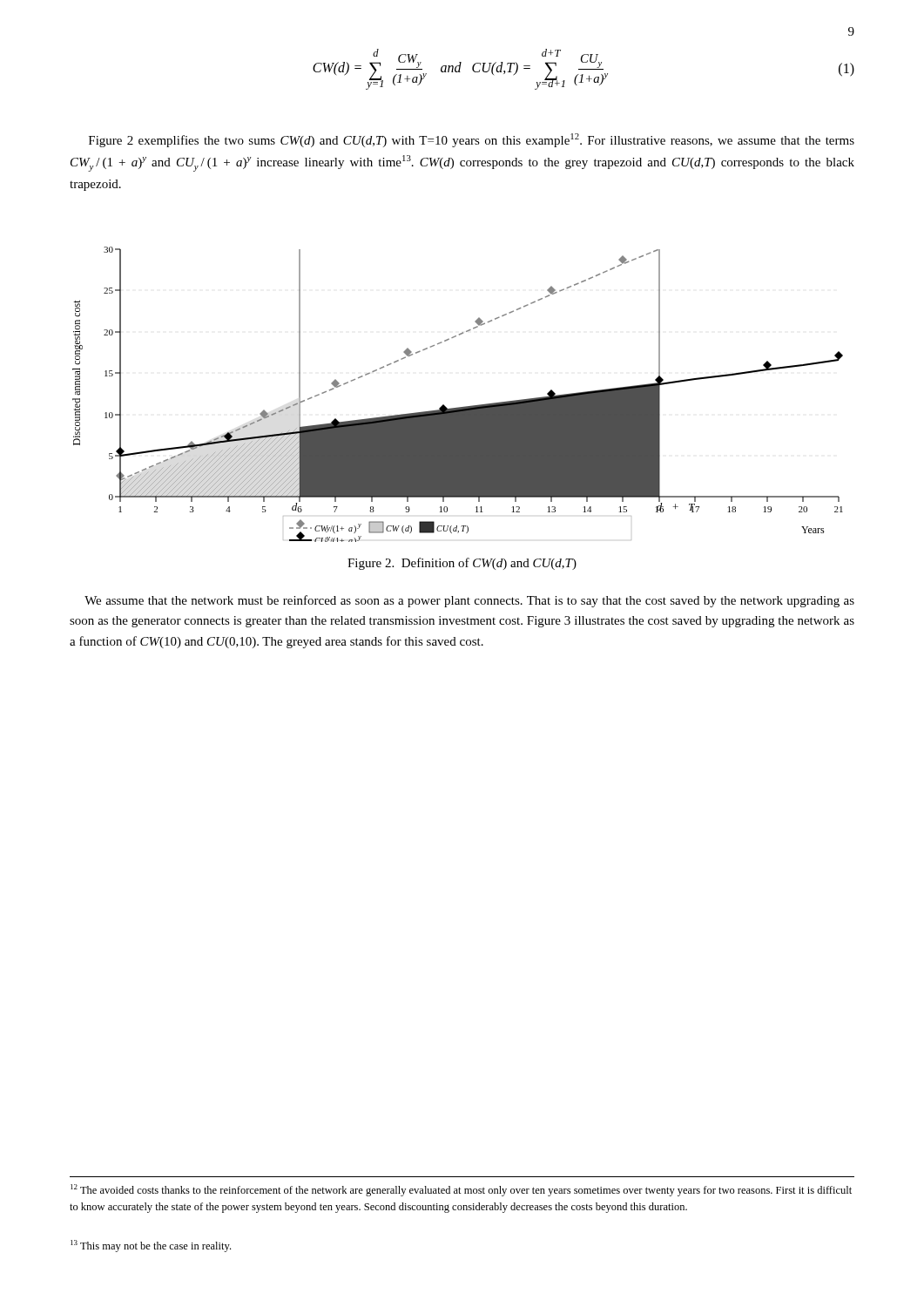
Task: Find the formula on this page that starts "CW(d) = d ∑ y=1 CWy"
Action: [x=583, y=69]
